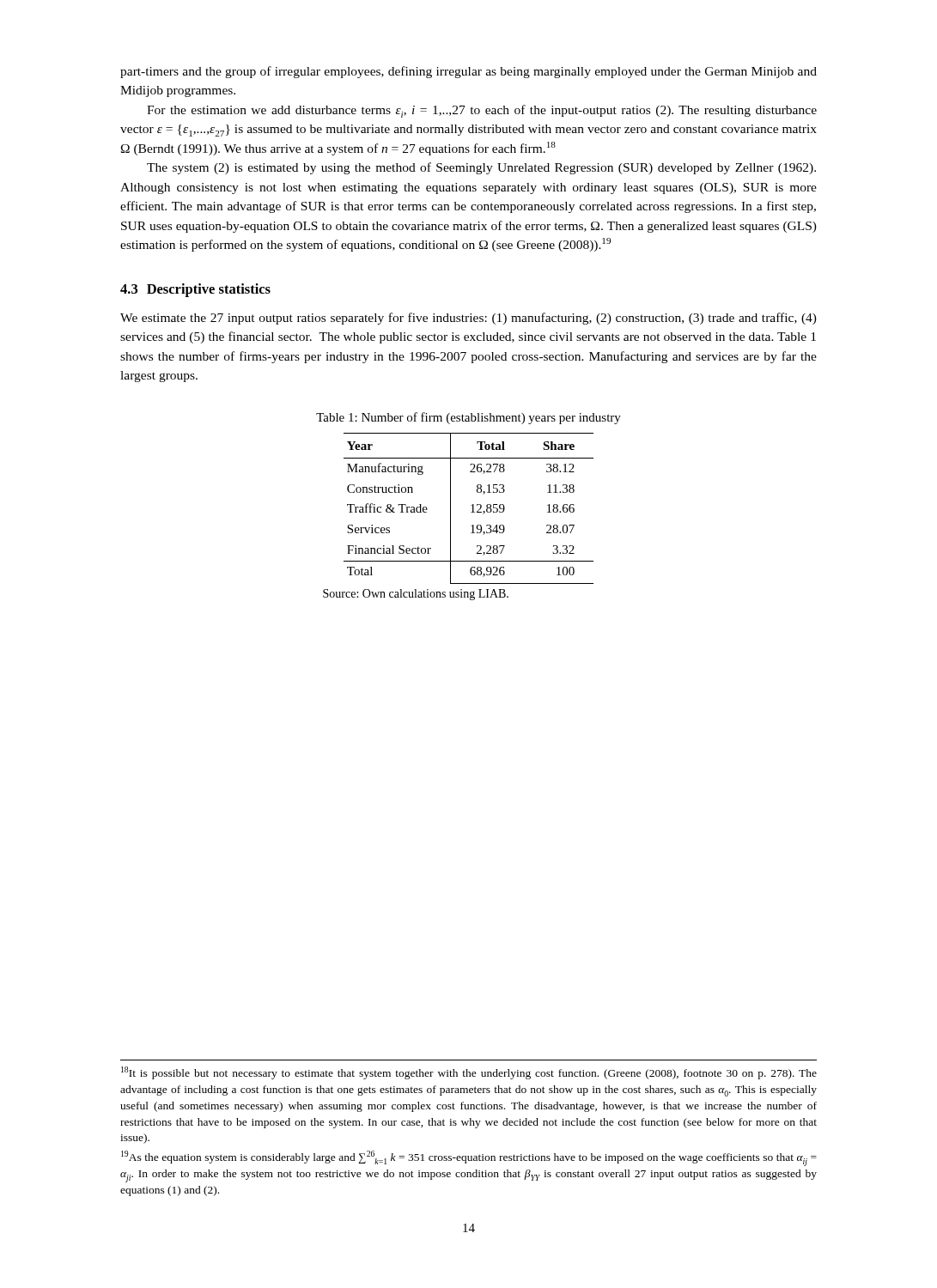The width and height of the screenshot is (937, 1288).
Task: Locate the text starting "18It is possible but not necessary to estimate"
Action: click(468, 1106)
